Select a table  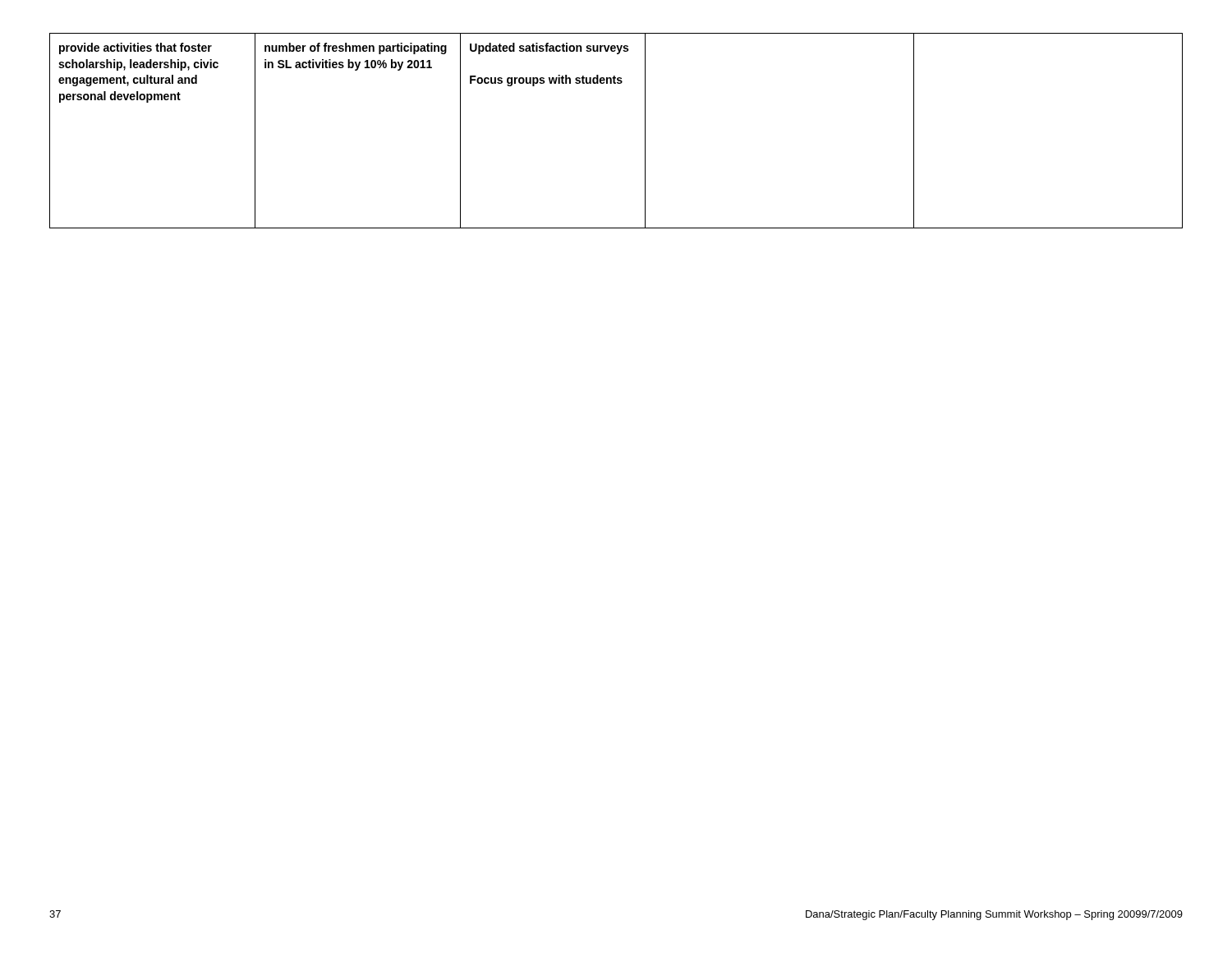[x=616, y=131]
